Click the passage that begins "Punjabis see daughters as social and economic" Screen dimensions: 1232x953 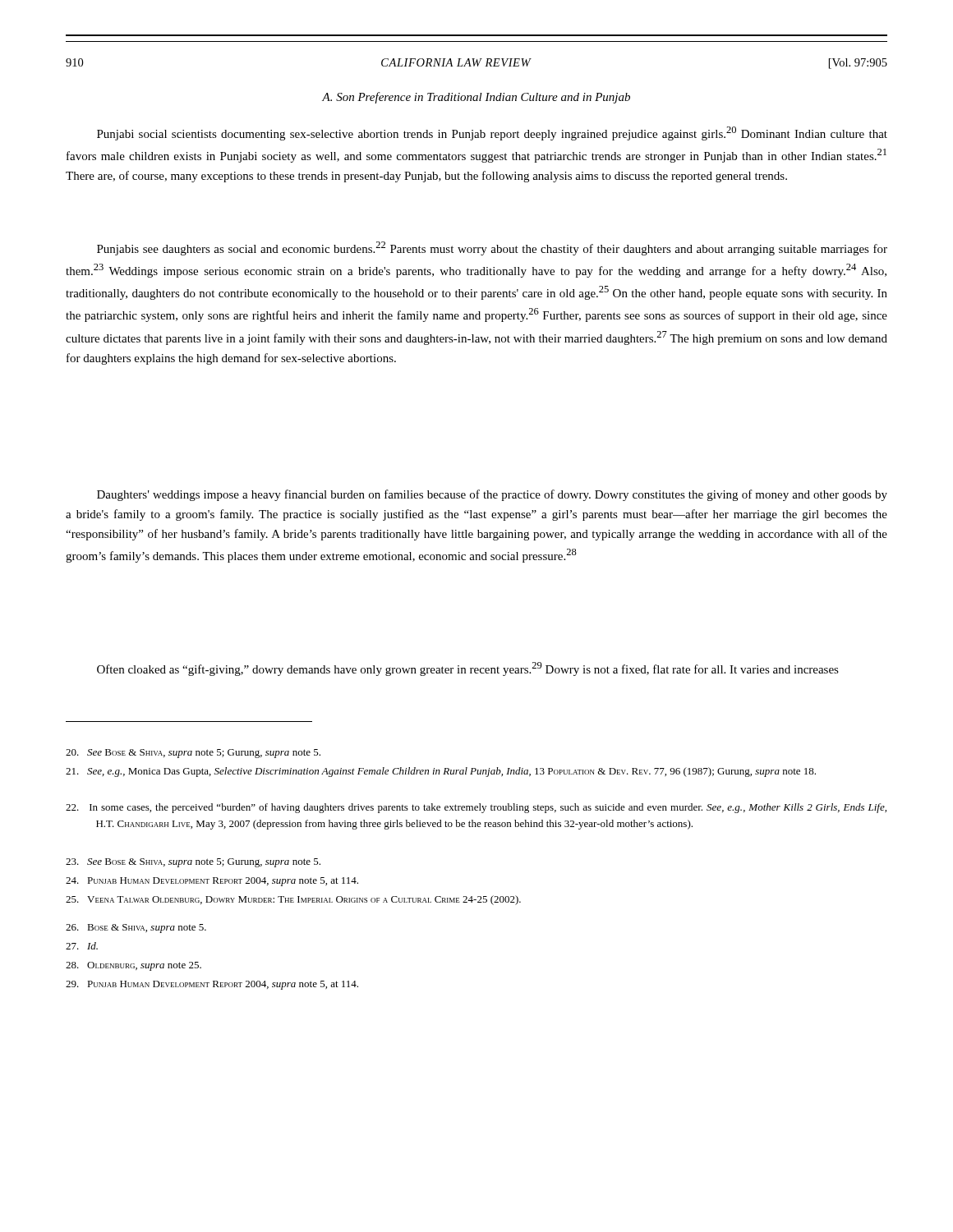(476, 302)
